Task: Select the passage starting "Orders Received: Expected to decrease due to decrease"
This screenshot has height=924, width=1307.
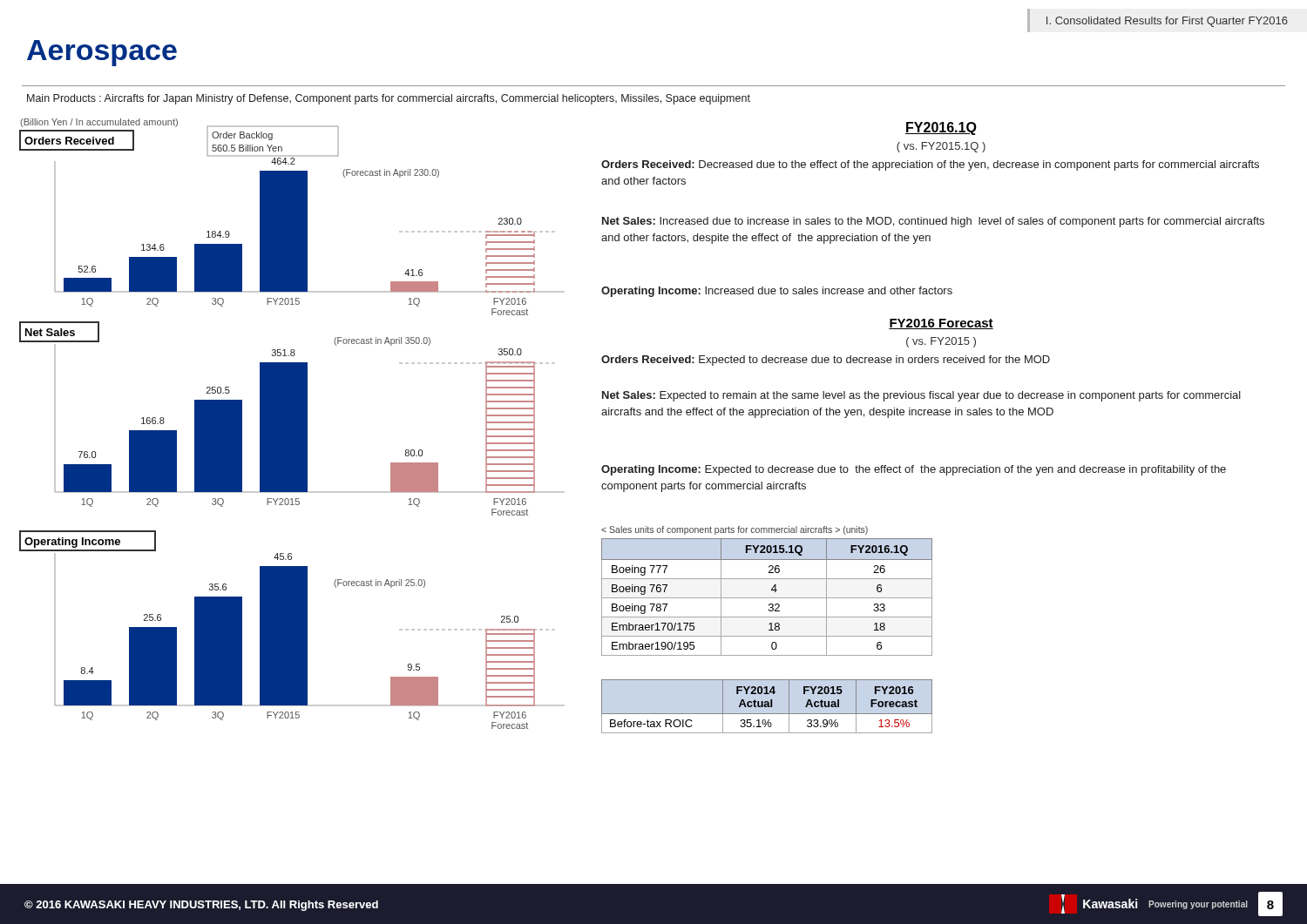Action: (826, 359)
